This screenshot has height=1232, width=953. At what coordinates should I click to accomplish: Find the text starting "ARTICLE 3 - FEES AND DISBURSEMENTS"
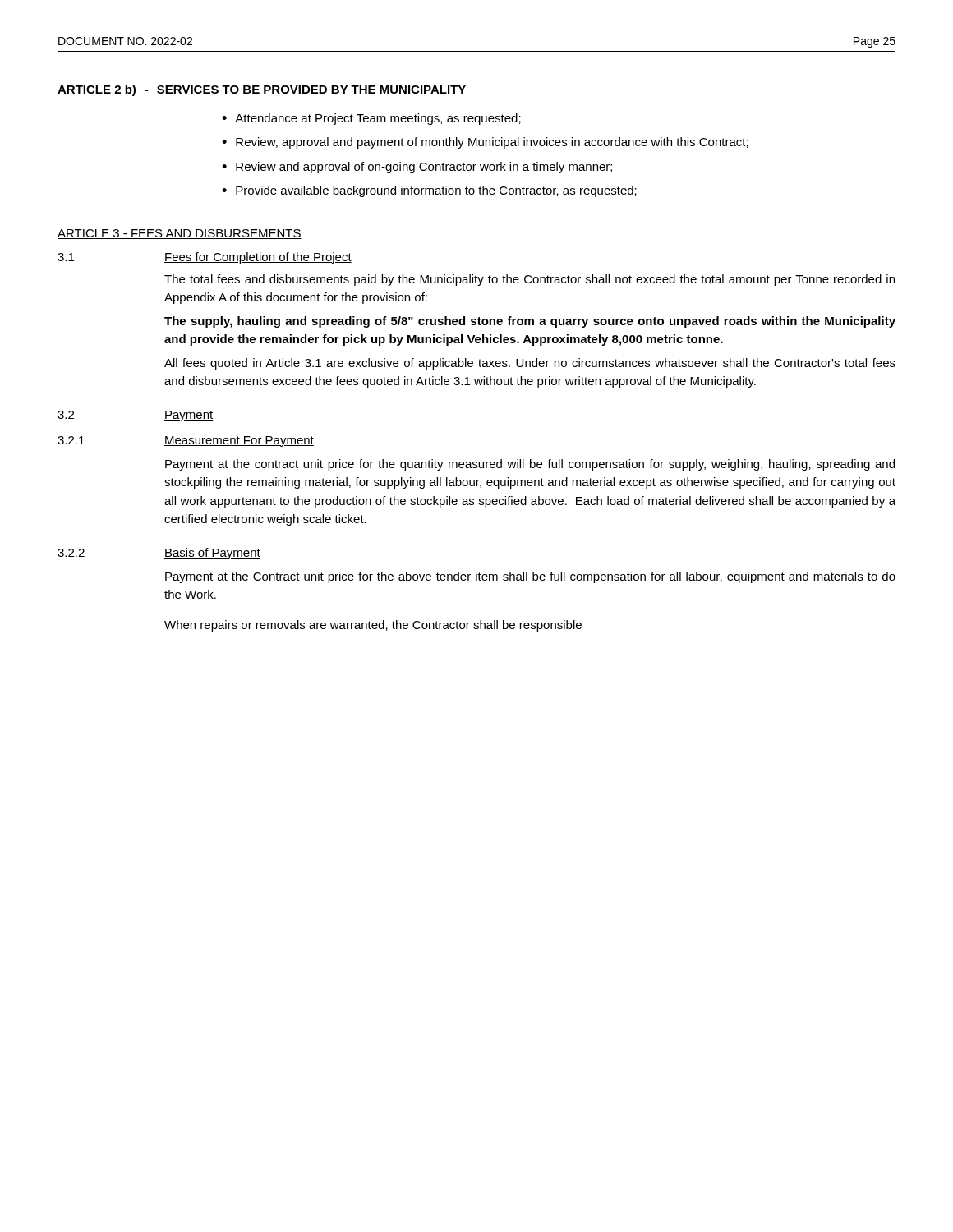click(179, 232)
